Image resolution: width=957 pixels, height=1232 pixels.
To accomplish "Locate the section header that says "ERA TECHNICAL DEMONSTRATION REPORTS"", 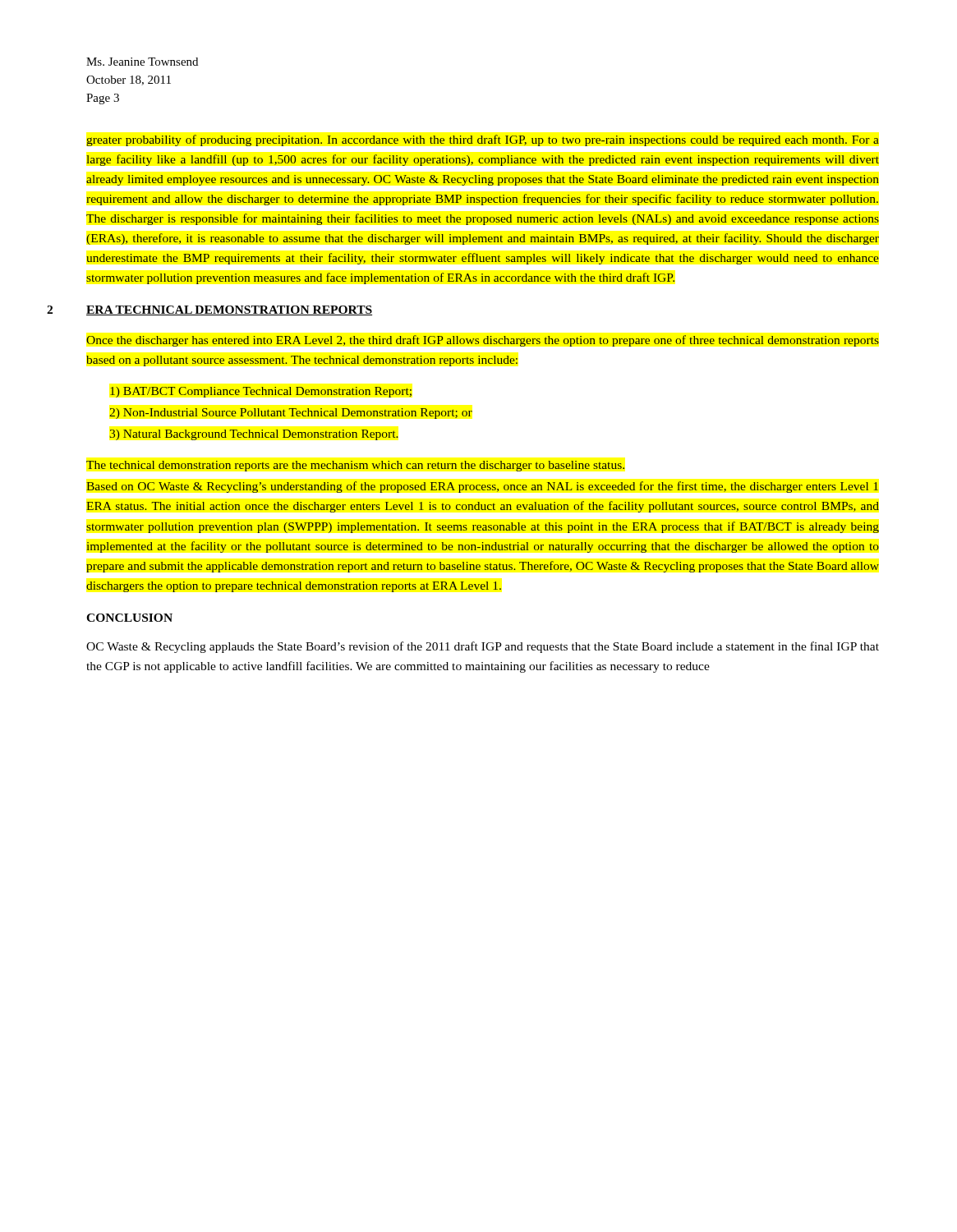I will pos(229,310).
